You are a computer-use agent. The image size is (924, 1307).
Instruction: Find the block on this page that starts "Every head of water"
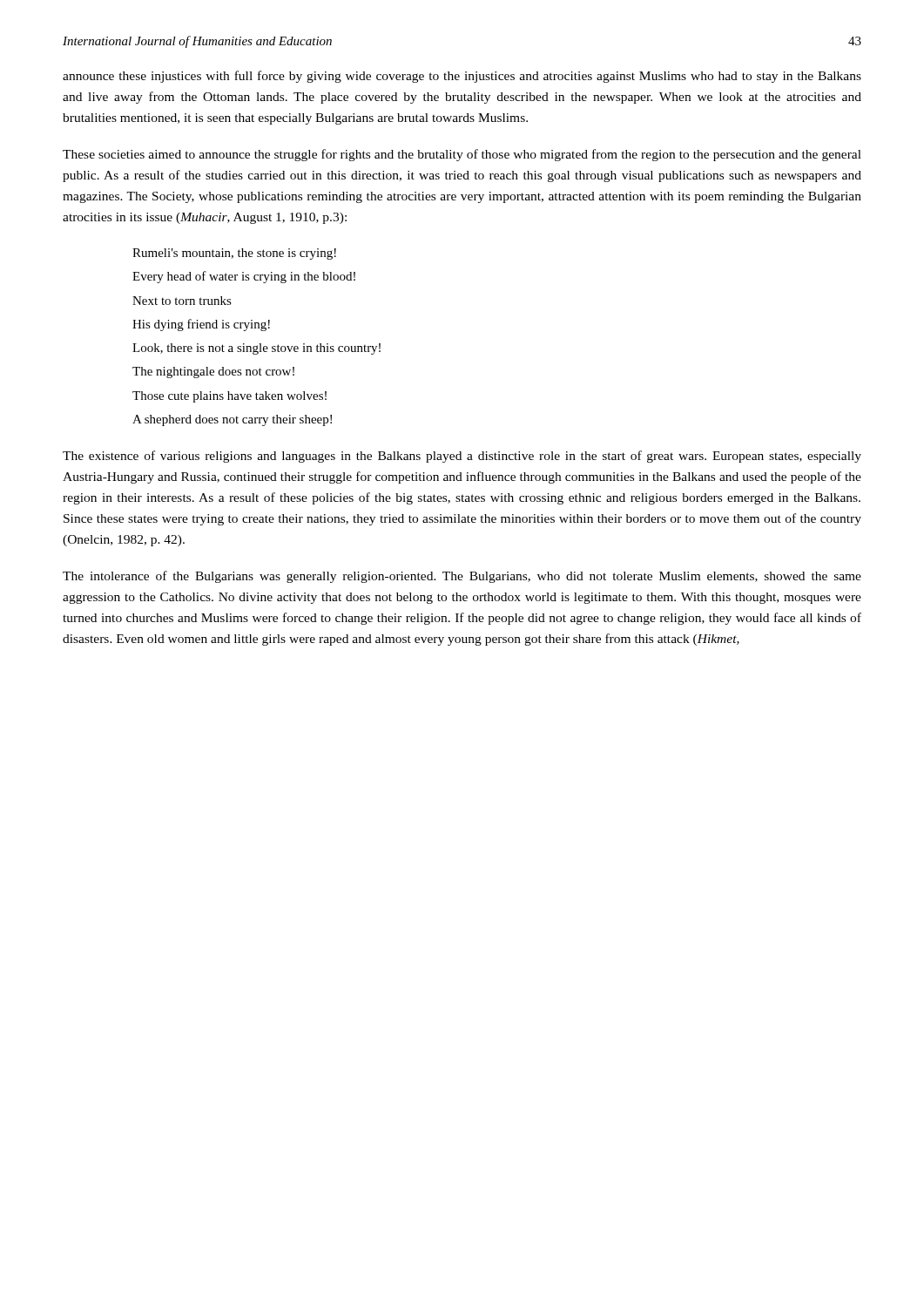[x=244, y=276]
